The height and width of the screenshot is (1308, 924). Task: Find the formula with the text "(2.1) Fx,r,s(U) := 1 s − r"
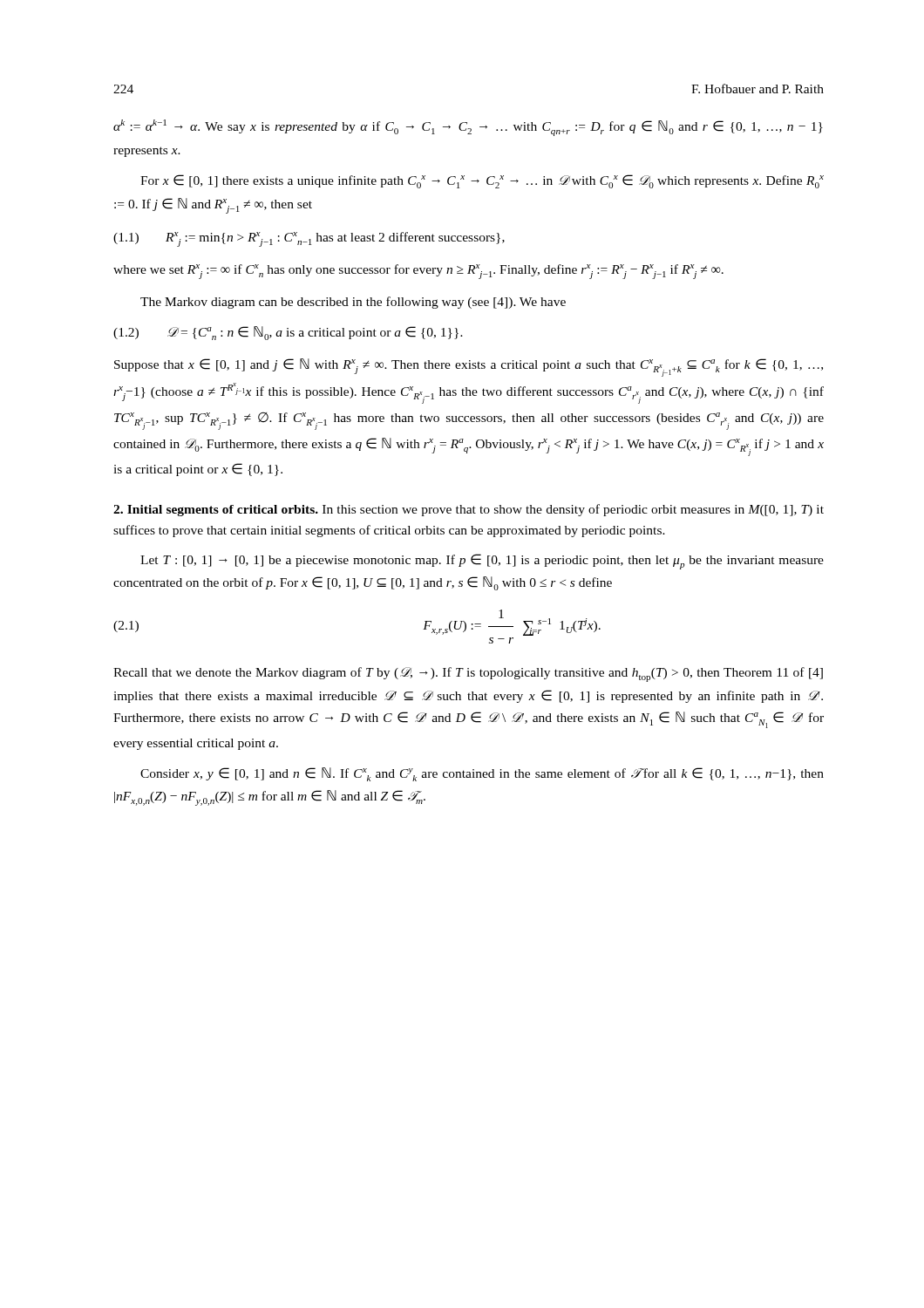pos(469,627)
